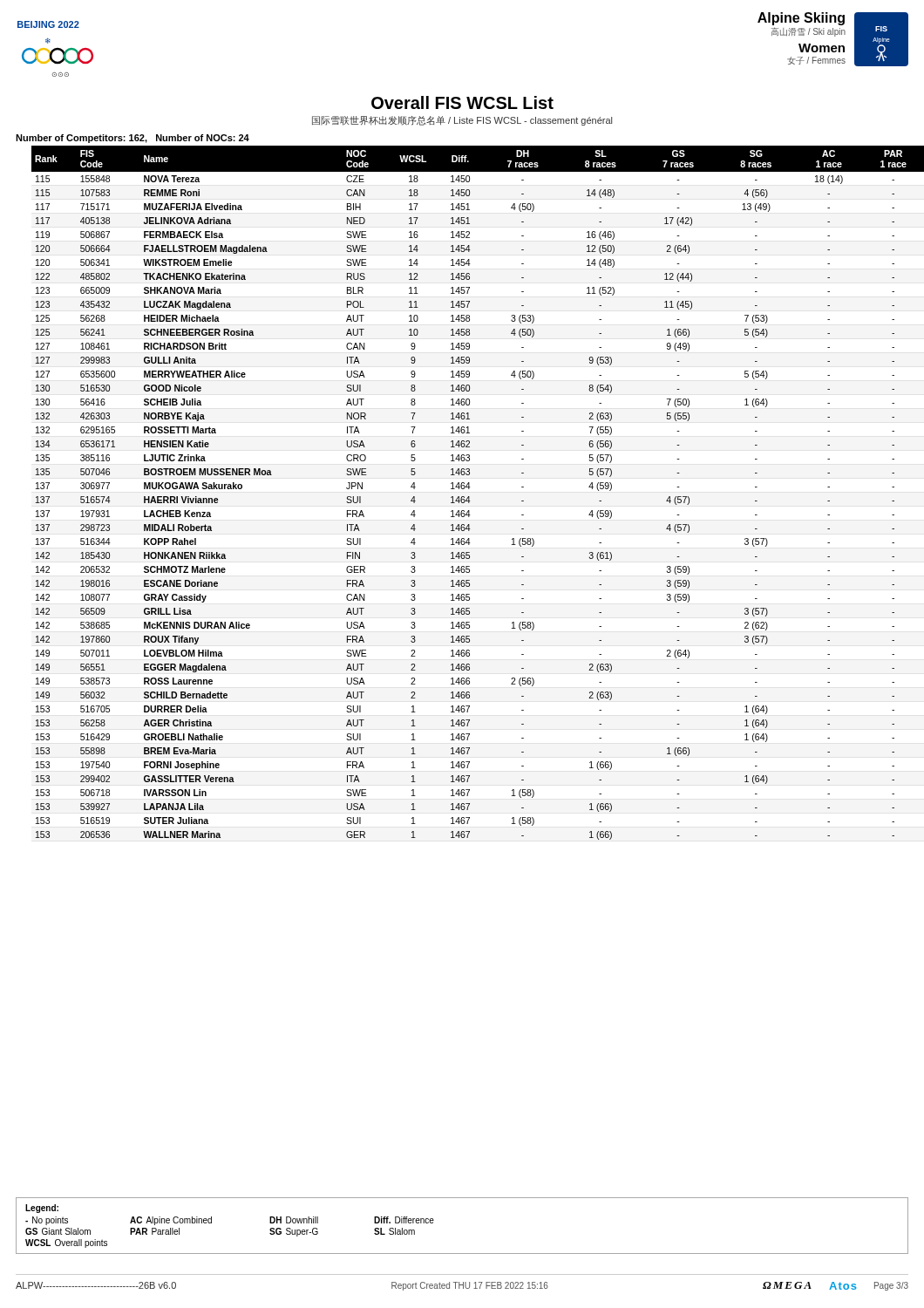Point to the passage starting "Number of Competitors: 162,"
This screenshot has width=924, height=1308.
(x=132, y=138)
